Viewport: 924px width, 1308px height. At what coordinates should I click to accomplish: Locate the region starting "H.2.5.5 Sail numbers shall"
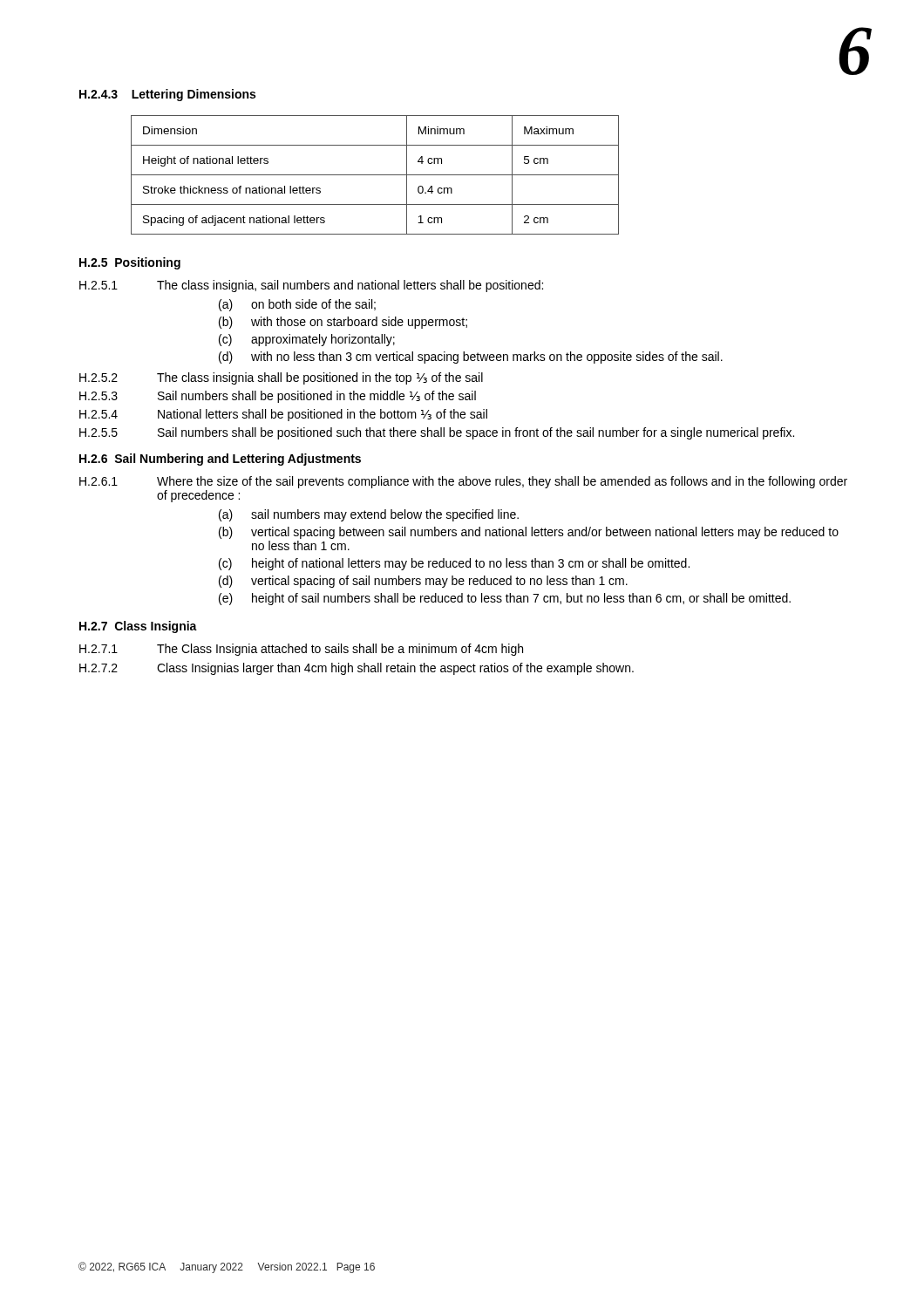click(x=466, y=432)
